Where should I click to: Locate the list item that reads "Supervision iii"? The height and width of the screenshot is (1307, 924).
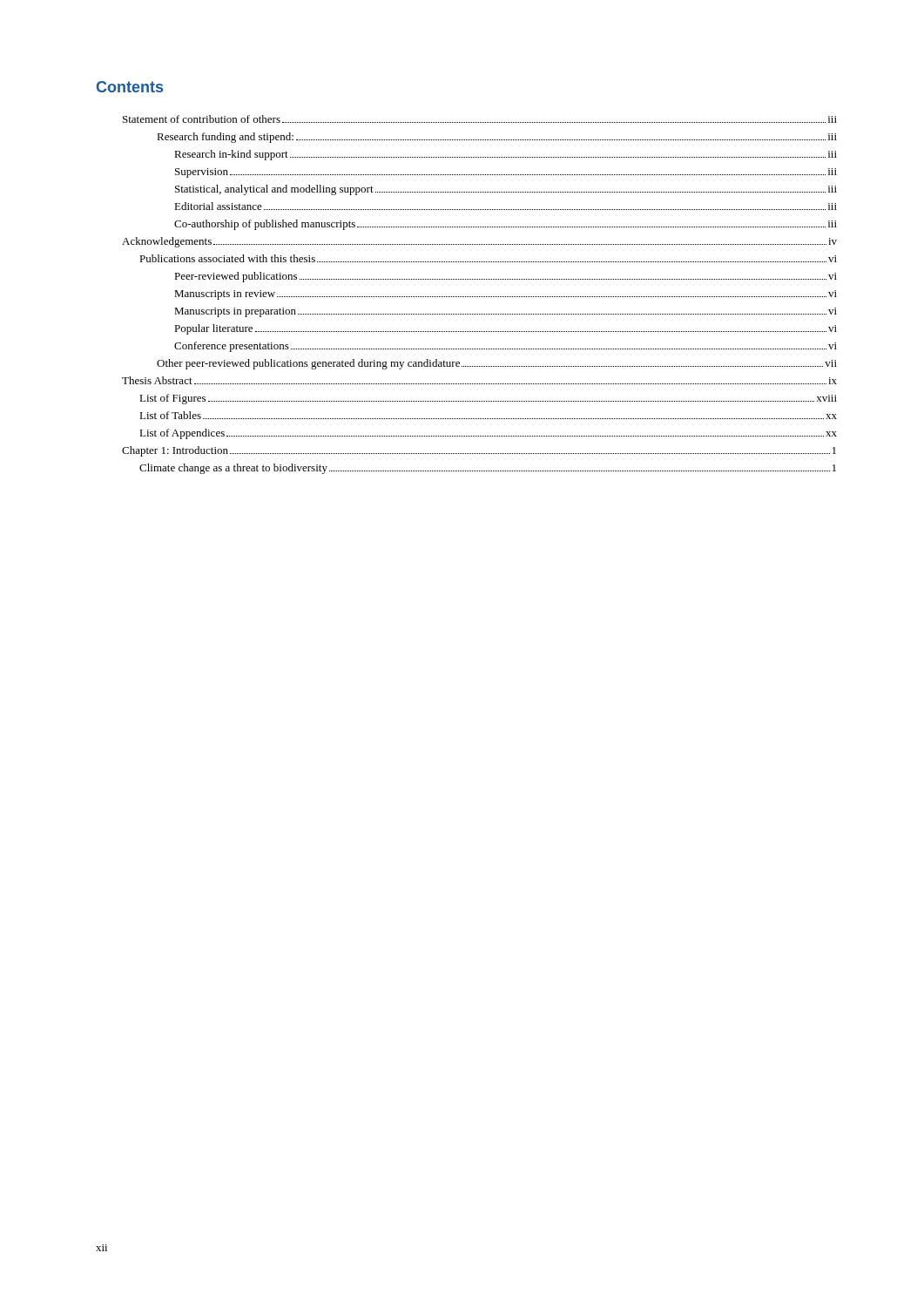[x=466, y=172]
